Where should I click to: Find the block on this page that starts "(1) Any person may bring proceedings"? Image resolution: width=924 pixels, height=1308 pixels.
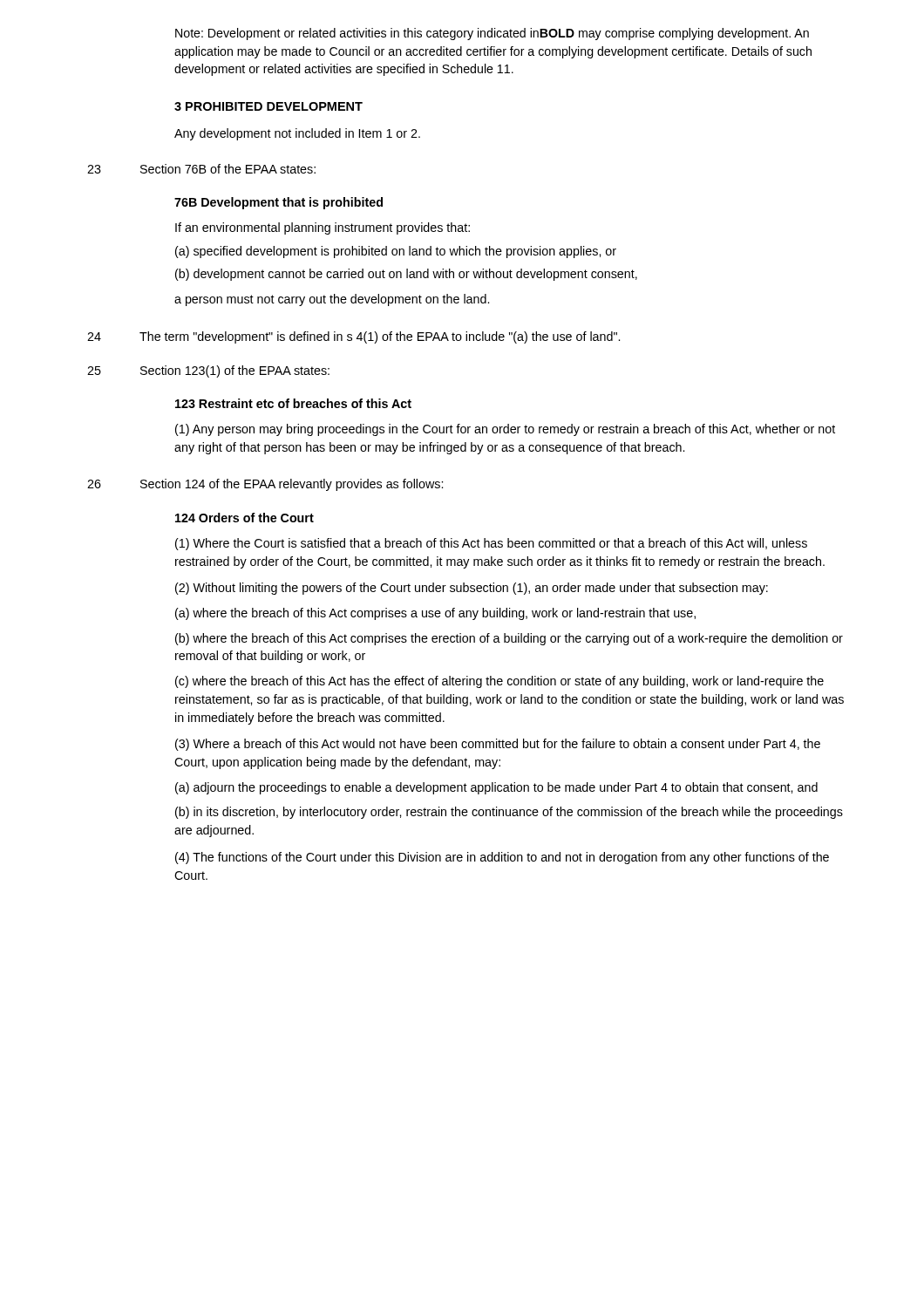pyautogui.click(x=505, y=438)
